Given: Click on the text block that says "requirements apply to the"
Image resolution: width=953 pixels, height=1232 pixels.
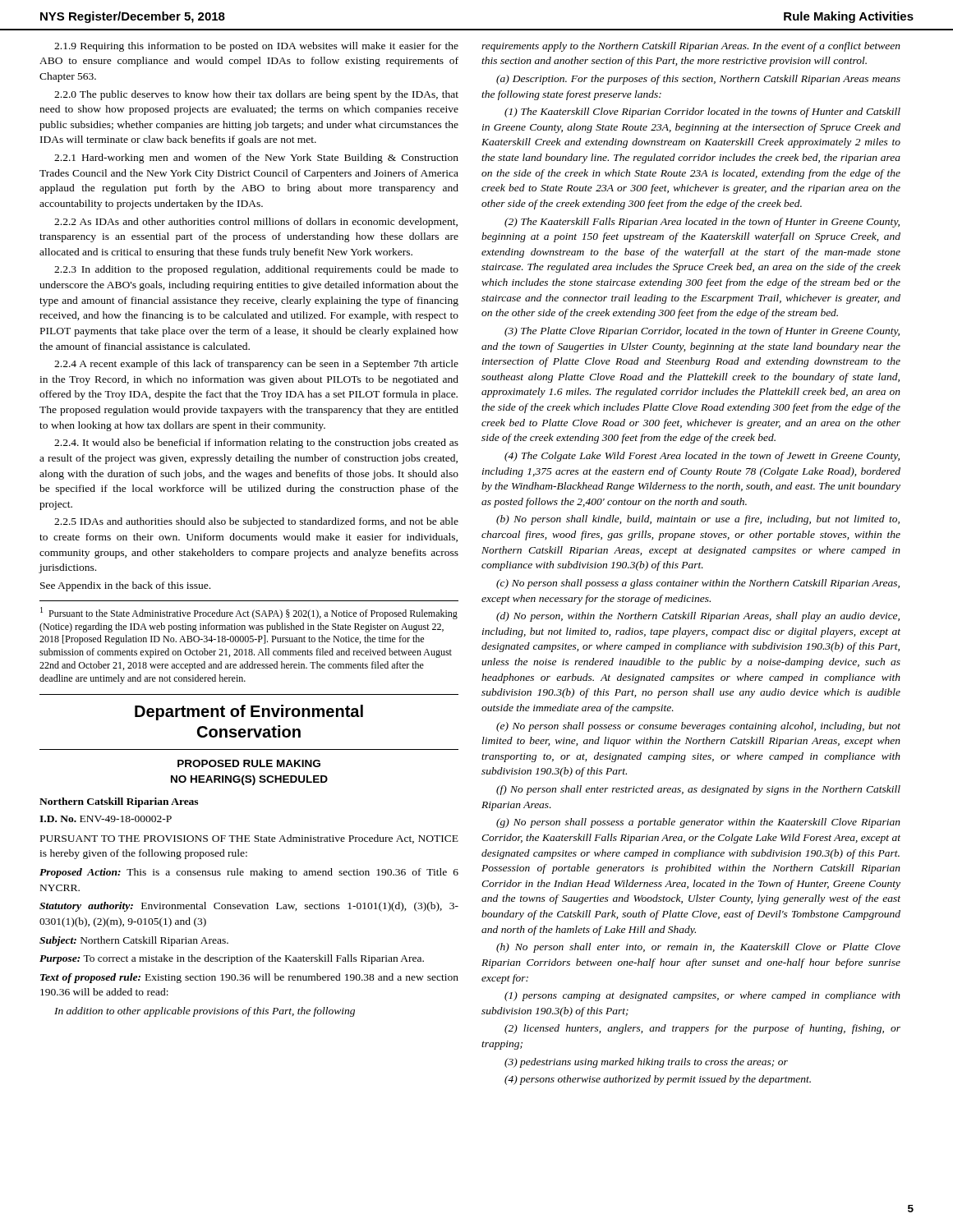Looking at the screenshot, I should [691, 563].
